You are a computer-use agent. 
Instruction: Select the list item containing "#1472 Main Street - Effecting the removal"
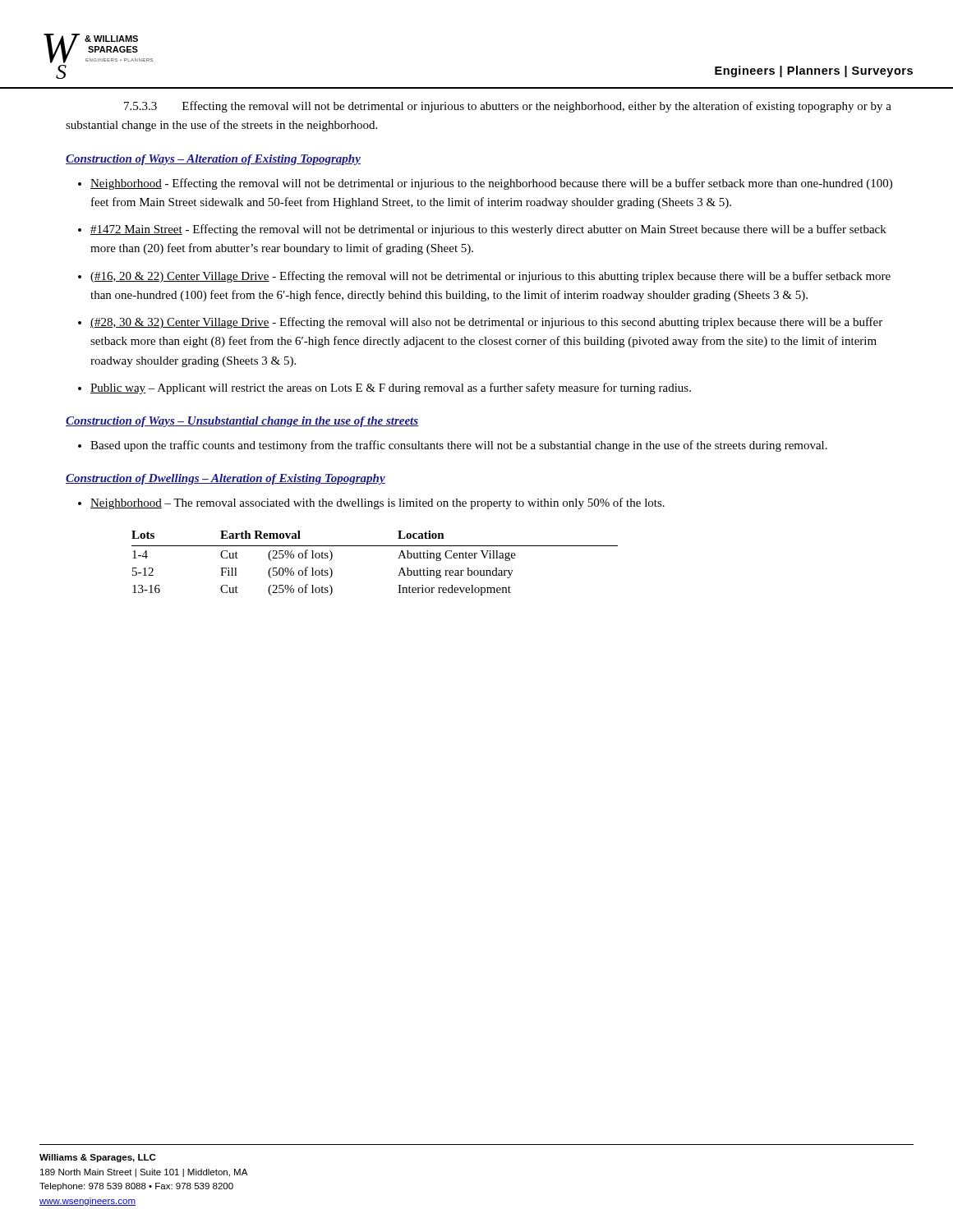[x=488, y=239]
